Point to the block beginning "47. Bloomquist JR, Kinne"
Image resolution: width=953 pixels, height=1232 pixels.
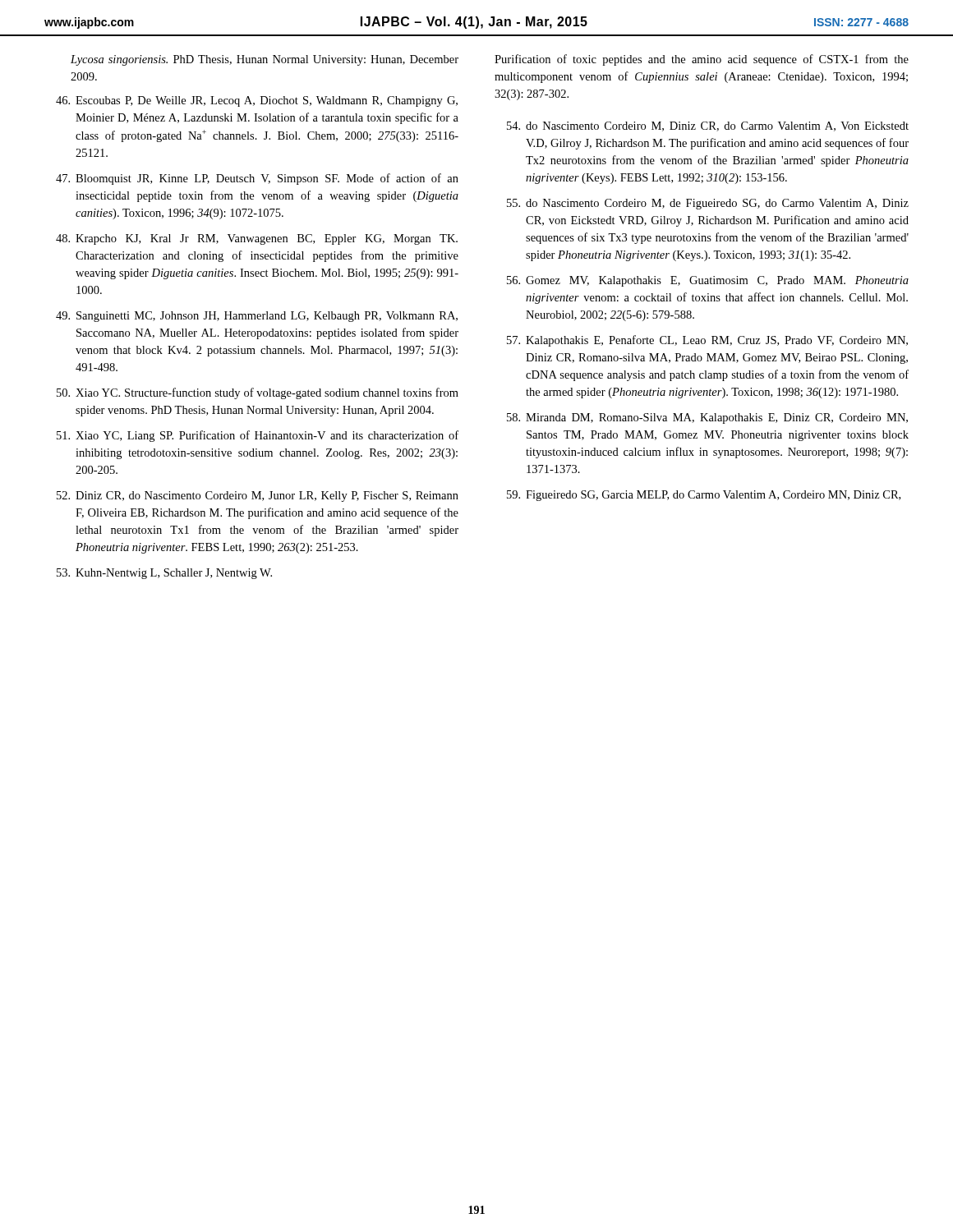[x=251, y=196]
